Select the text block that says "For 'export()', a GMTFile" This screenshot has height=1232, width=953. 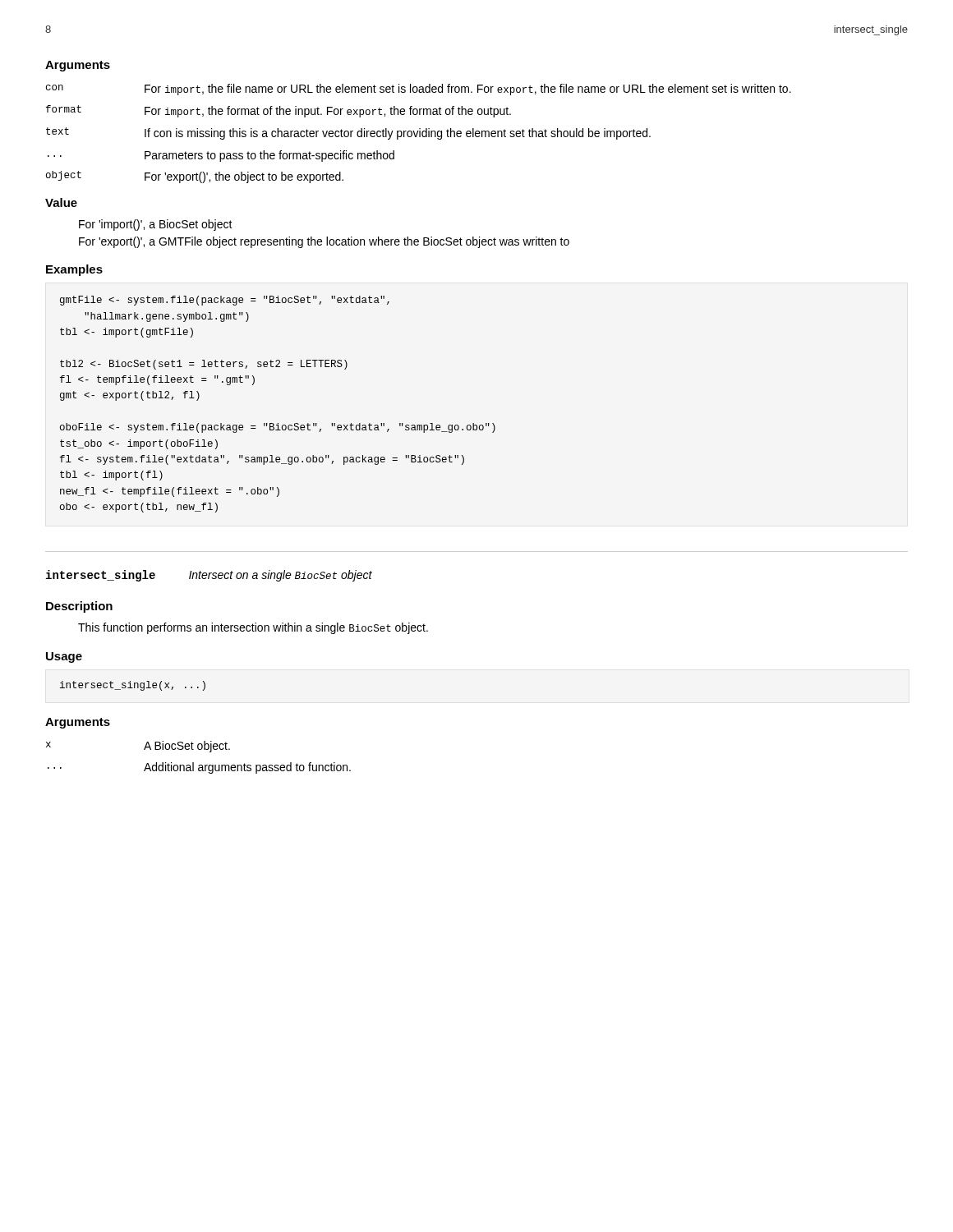(324, 242)
